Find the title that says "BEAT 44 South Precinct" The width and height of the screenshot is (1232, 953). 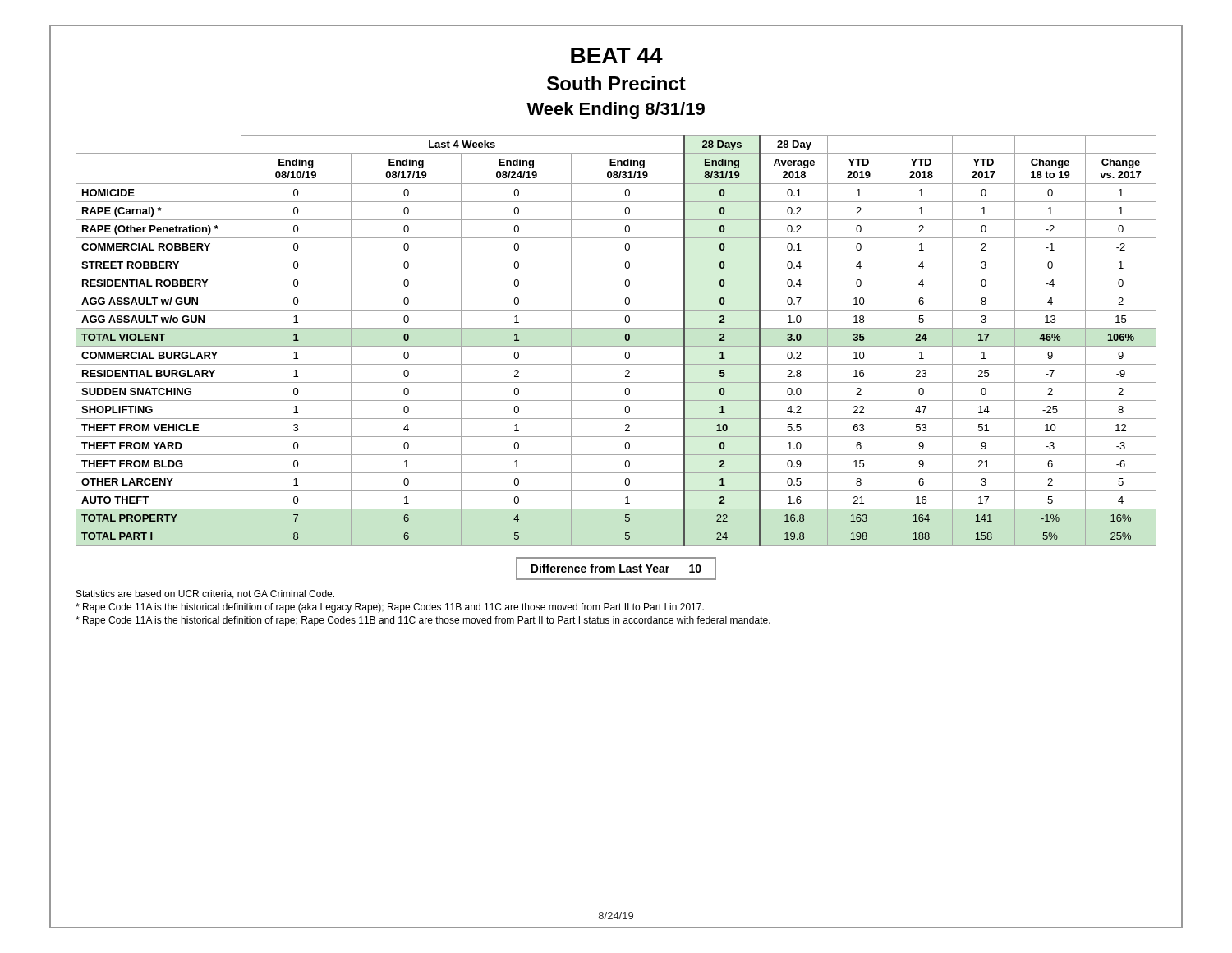tap(616, 81)
